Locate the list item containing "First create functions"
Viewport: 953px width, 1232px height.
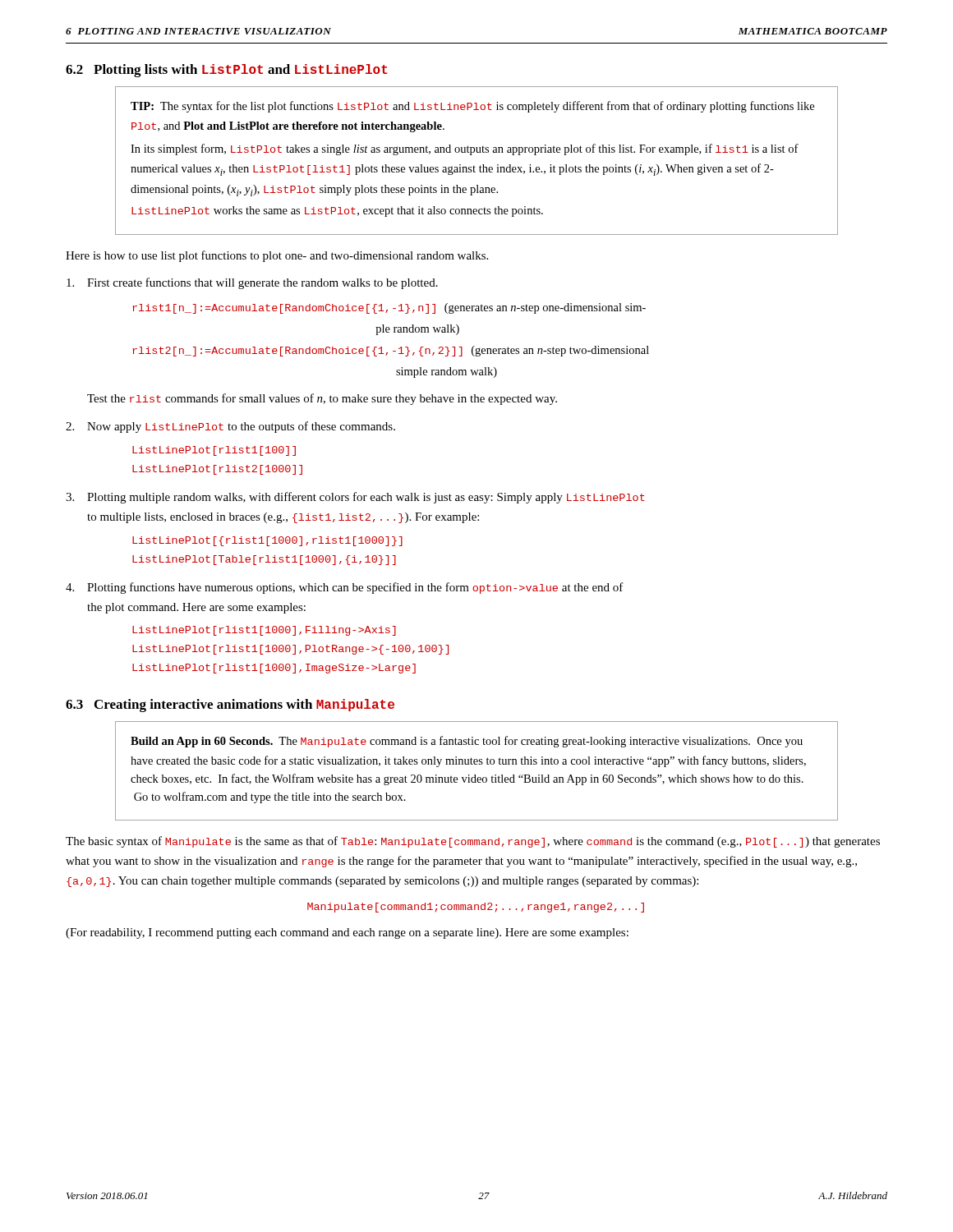pos(476,341)
